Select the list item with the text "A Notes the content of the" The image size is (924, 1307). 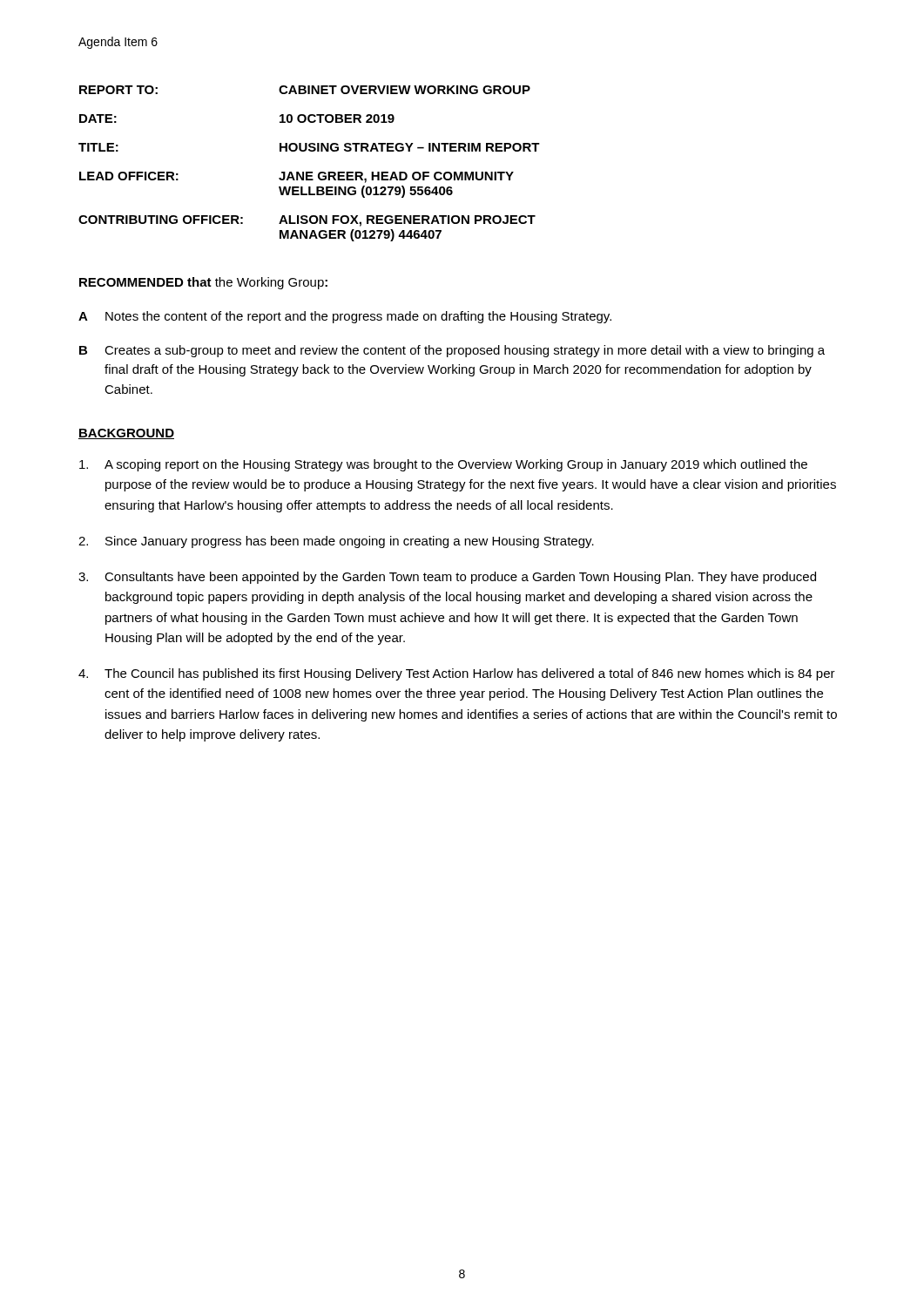pyautogui.click(x=462, y=317)
